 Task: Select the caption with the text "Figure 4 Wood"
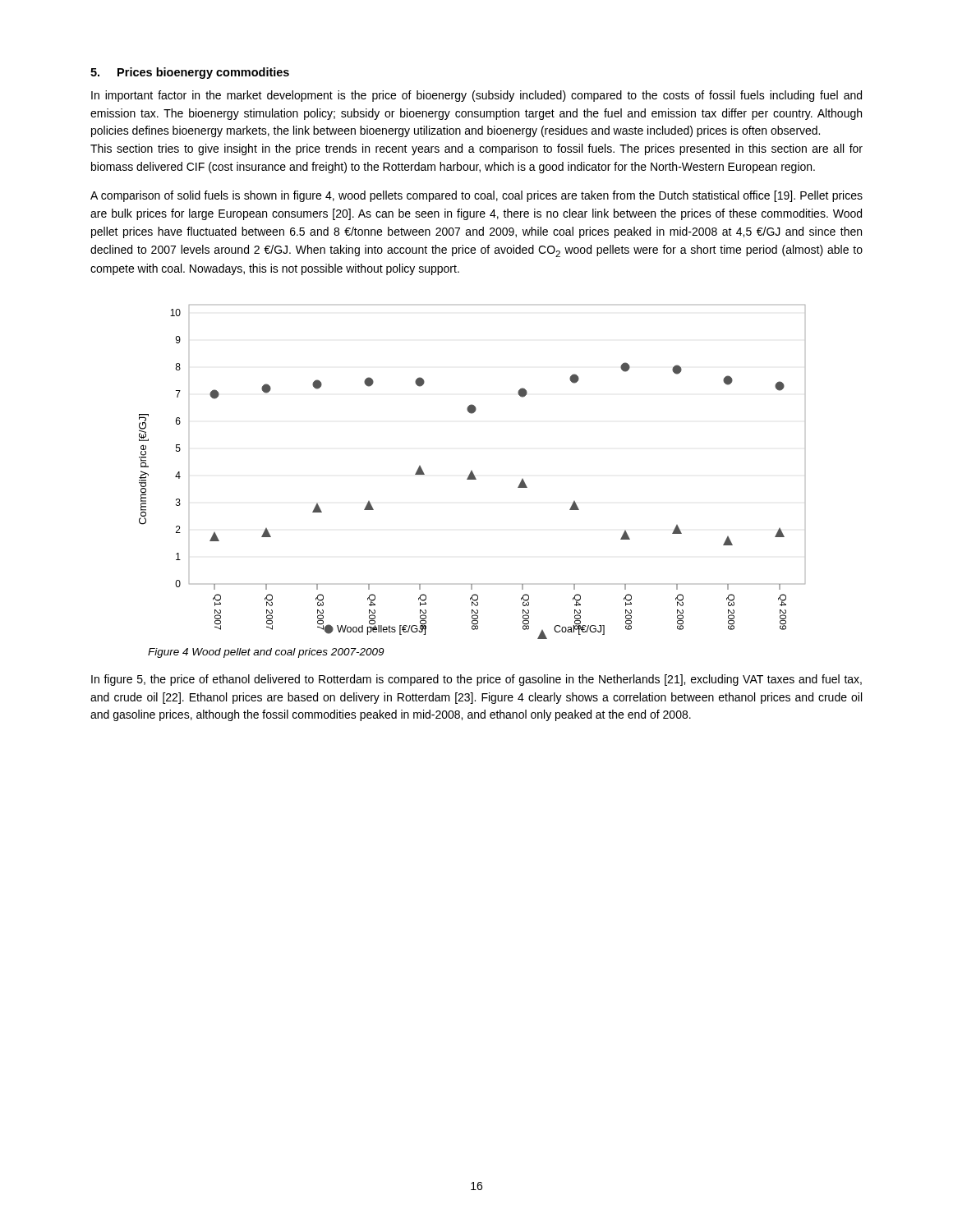point(266,652)
